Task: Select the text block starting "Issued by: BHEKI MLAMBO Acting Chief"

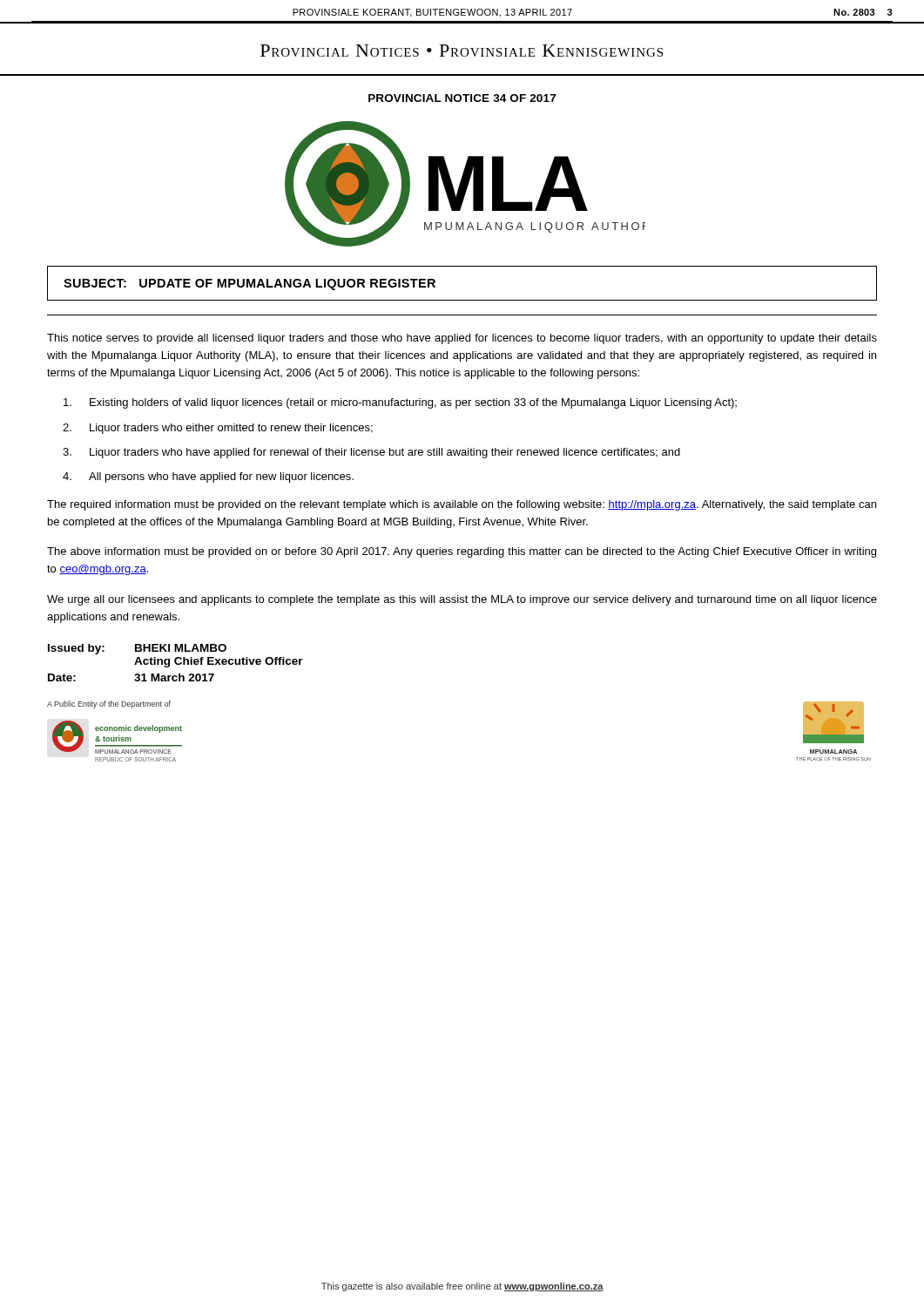Action: tap(137, 649)
